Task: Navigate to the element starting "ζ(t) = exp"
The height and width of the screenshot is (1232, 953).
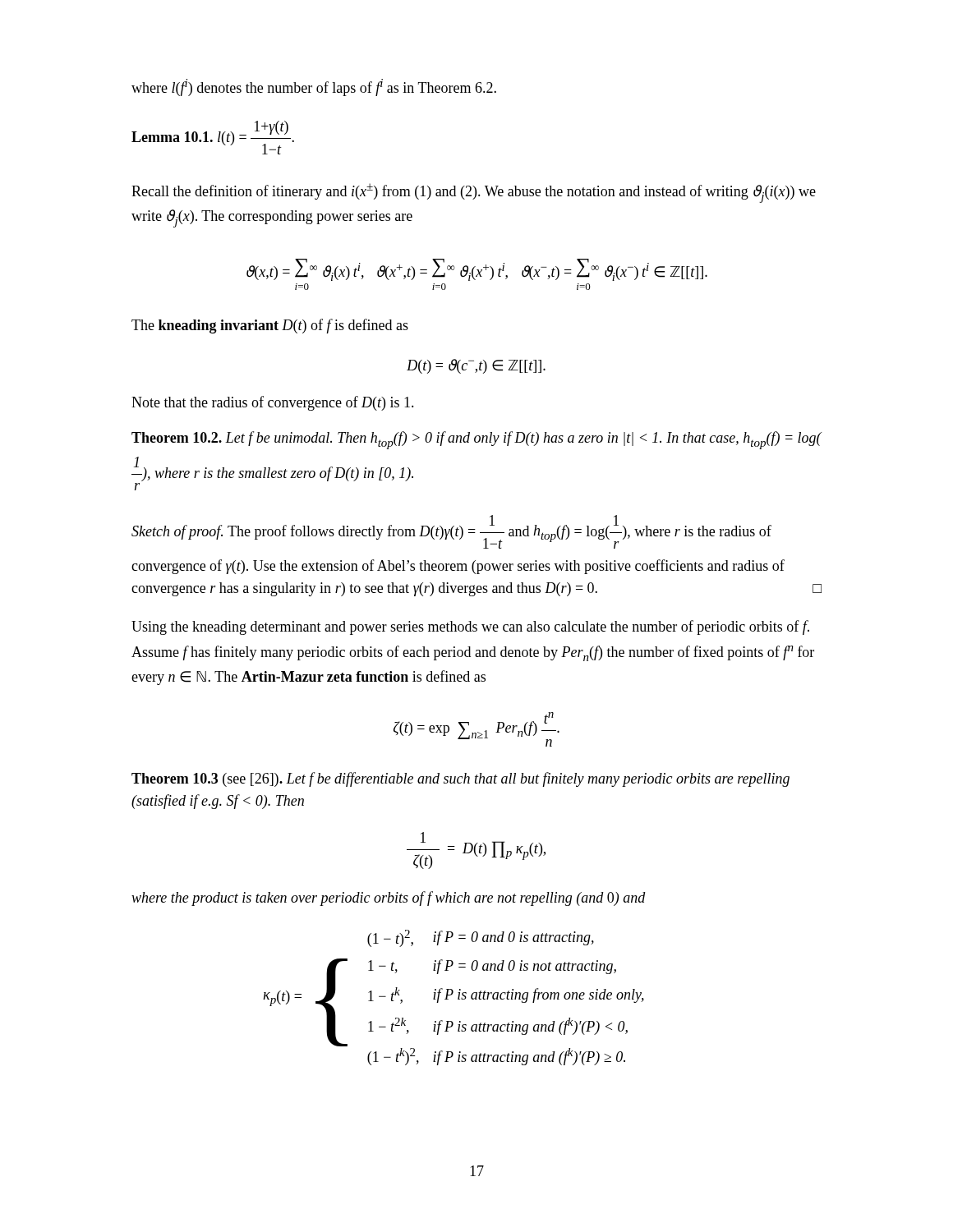Action: click(x=476, y=729)
